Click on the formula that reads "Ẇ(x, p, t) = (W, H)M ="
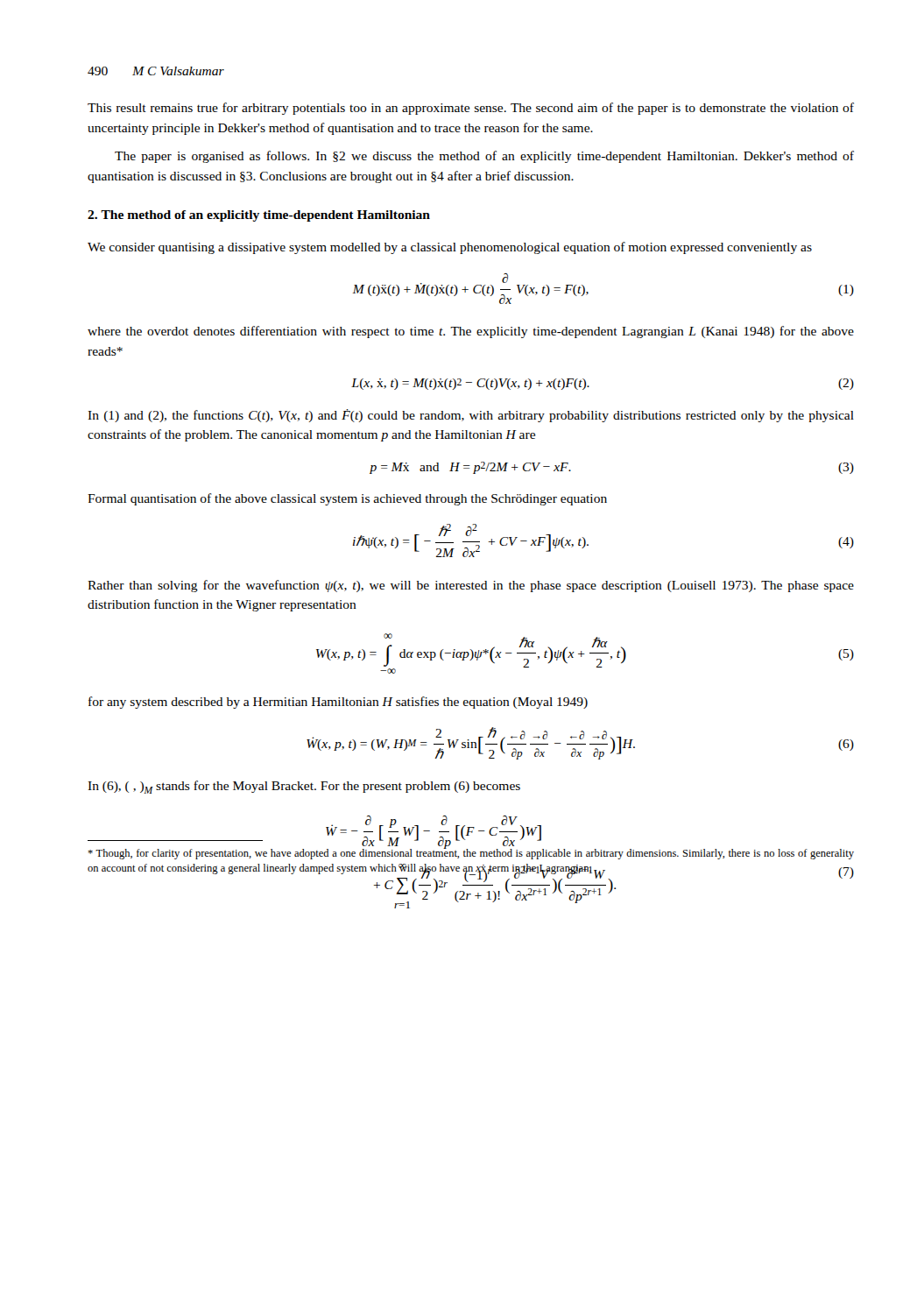This screenshot has height=1314, width=924. tap(580, 744)
